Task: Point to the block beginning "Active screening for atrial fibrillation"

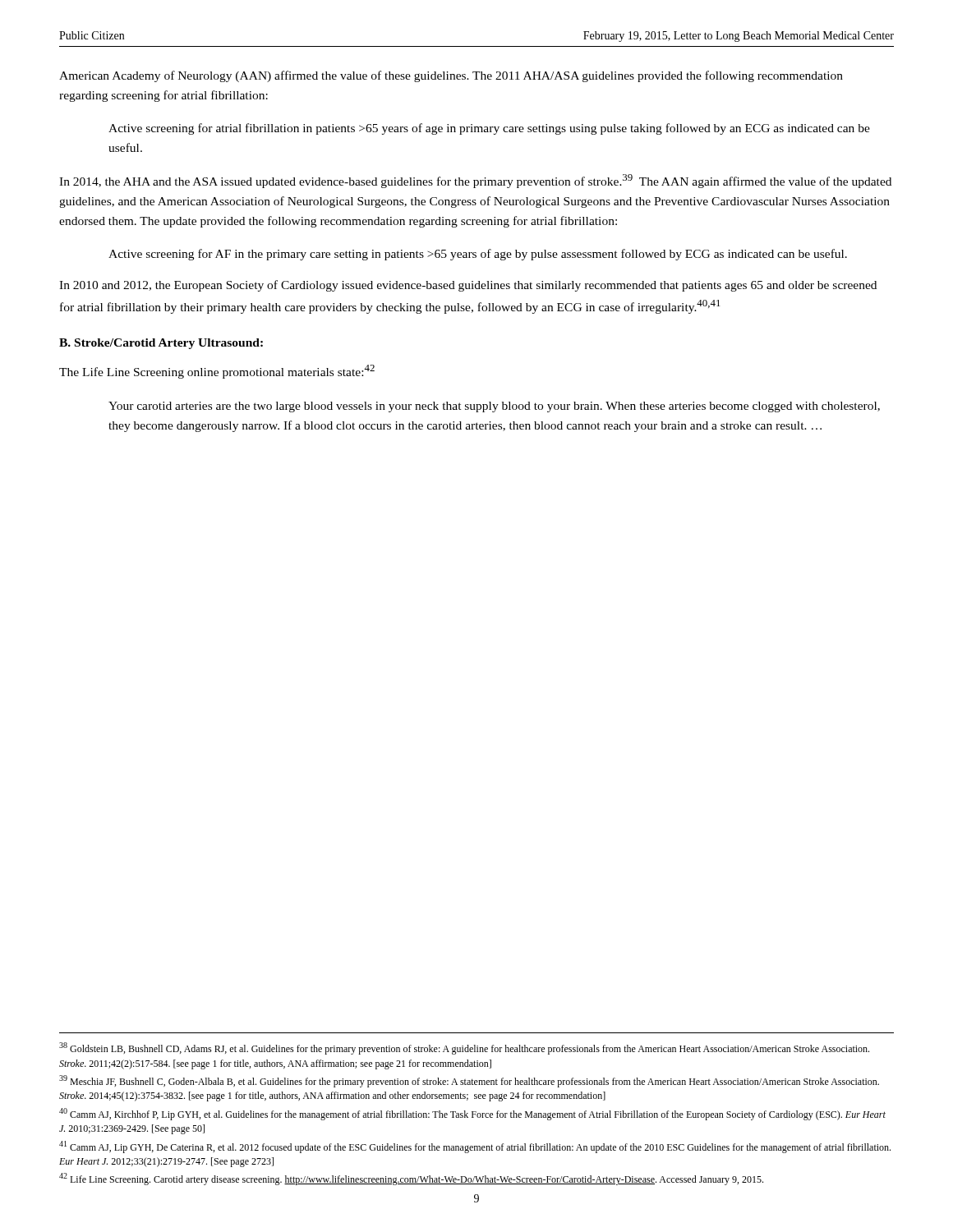Action: point(489,138)
